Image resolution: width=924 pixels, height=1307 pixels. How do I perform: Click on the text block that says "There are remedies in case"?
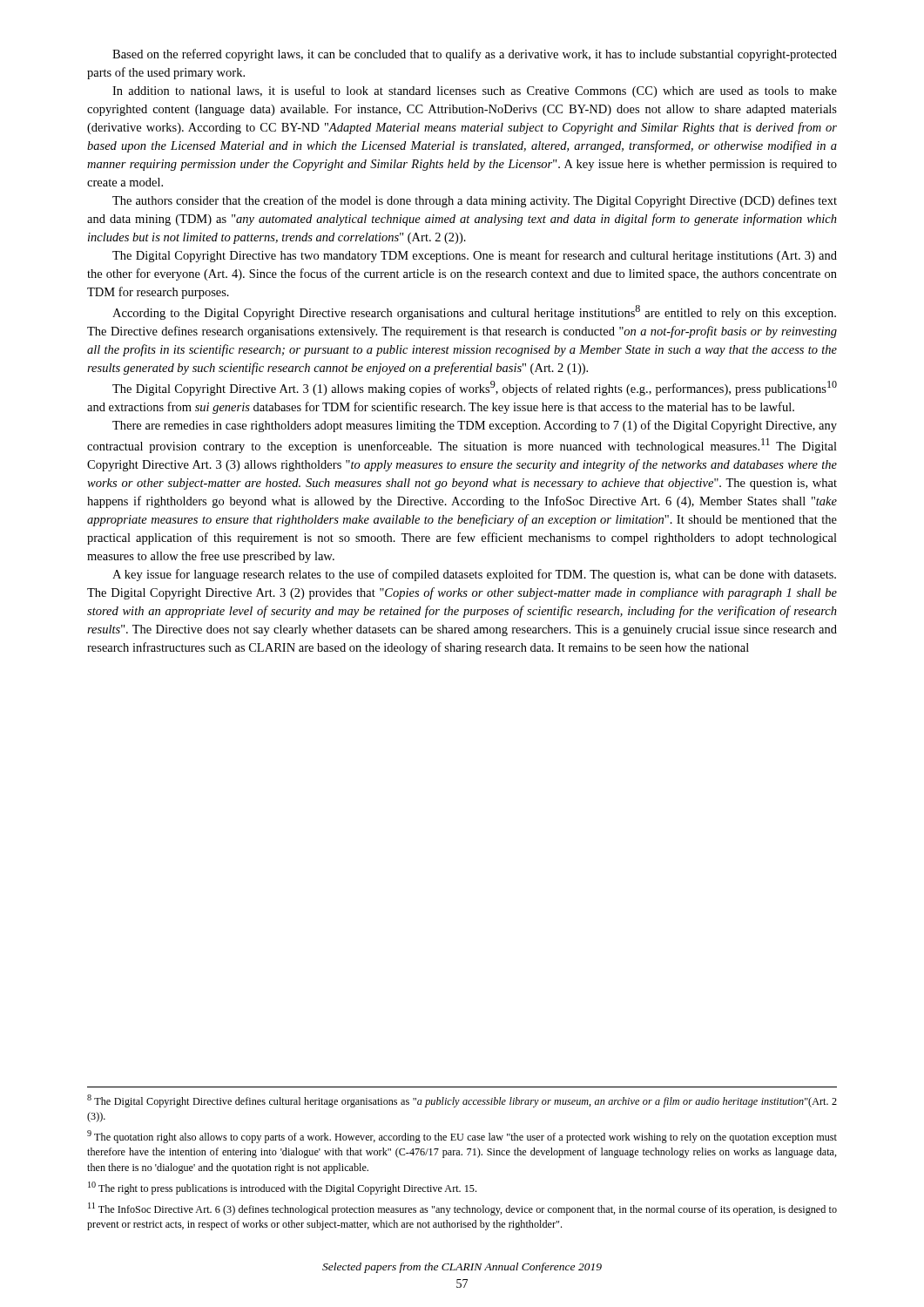462,491
